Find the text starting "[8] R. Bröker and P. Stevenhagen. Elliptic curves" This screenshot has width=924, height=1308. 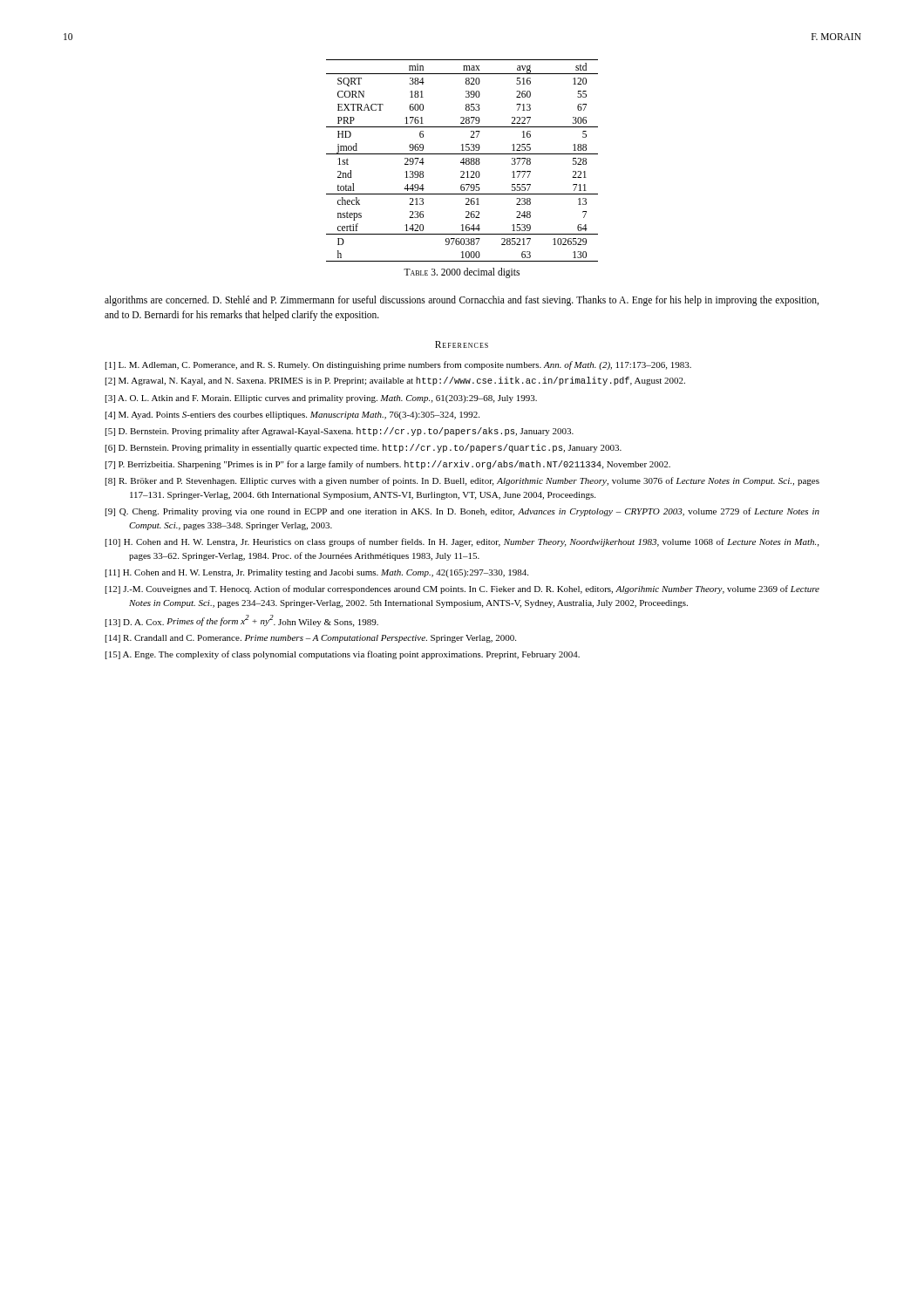[x=462, y=488]
